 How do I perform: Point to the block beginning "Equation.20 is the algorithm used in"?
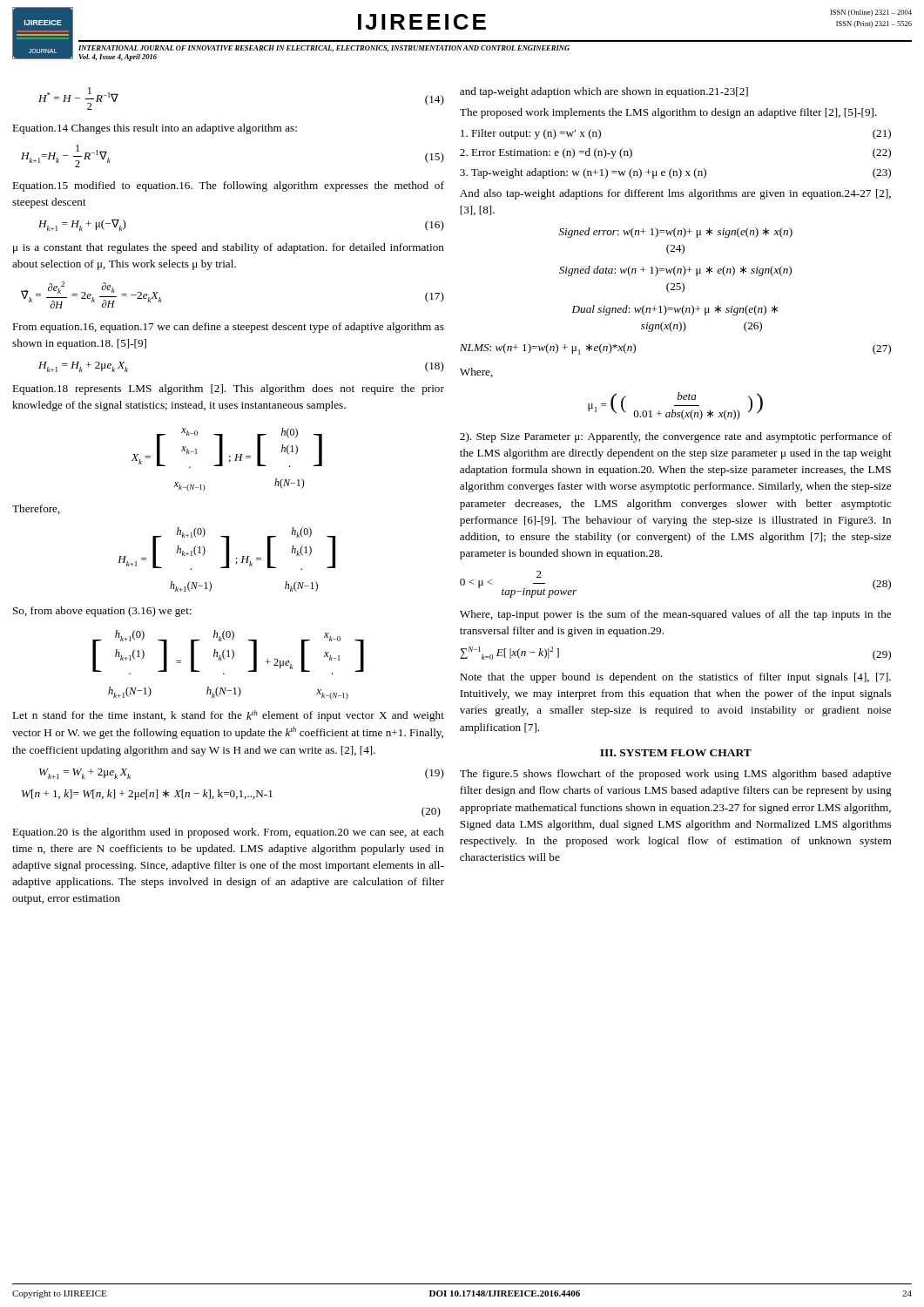click(x=228, y=865)
